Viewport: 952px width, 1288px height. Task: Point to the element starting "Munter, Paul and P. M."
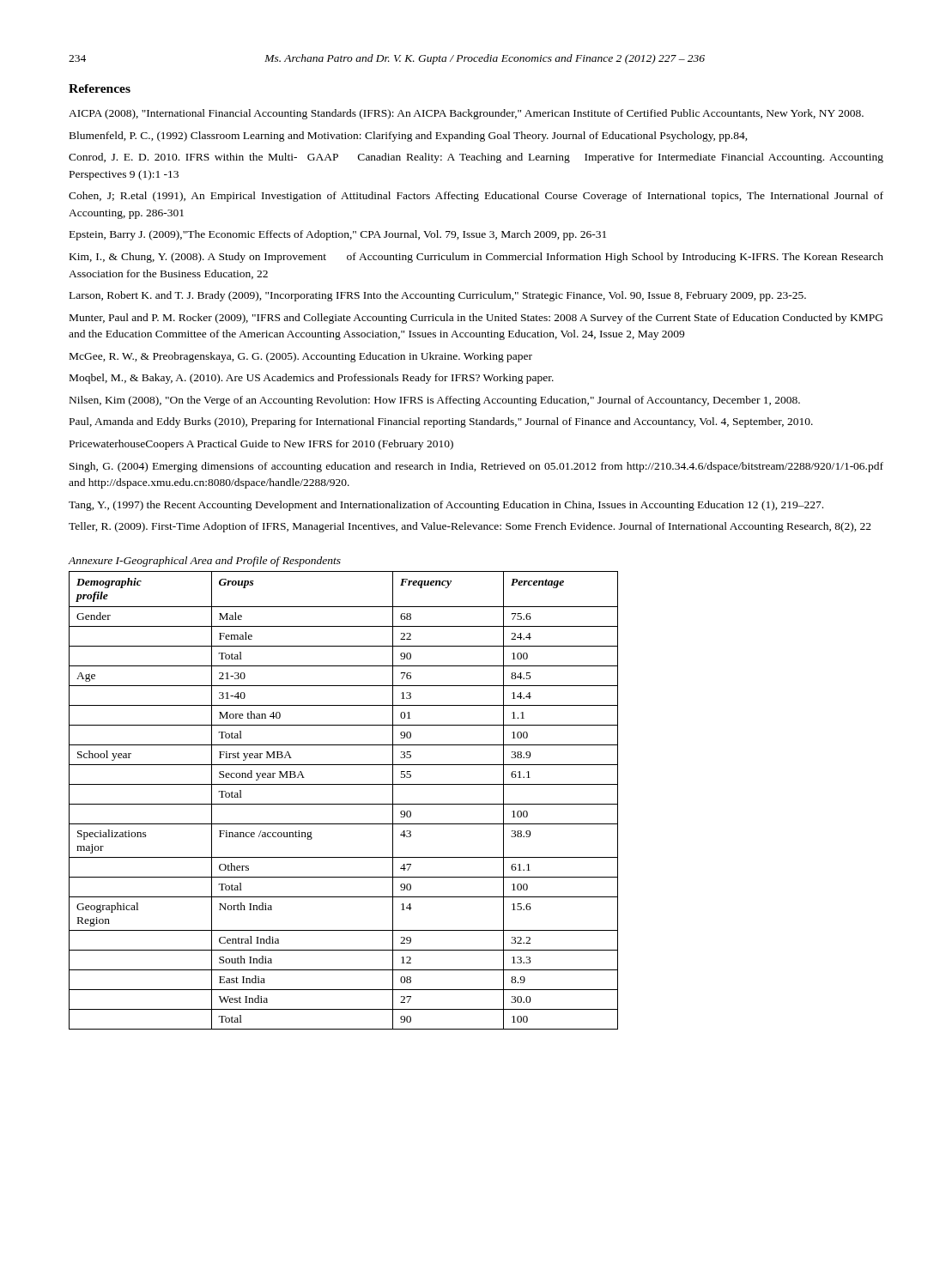[476, 325]
